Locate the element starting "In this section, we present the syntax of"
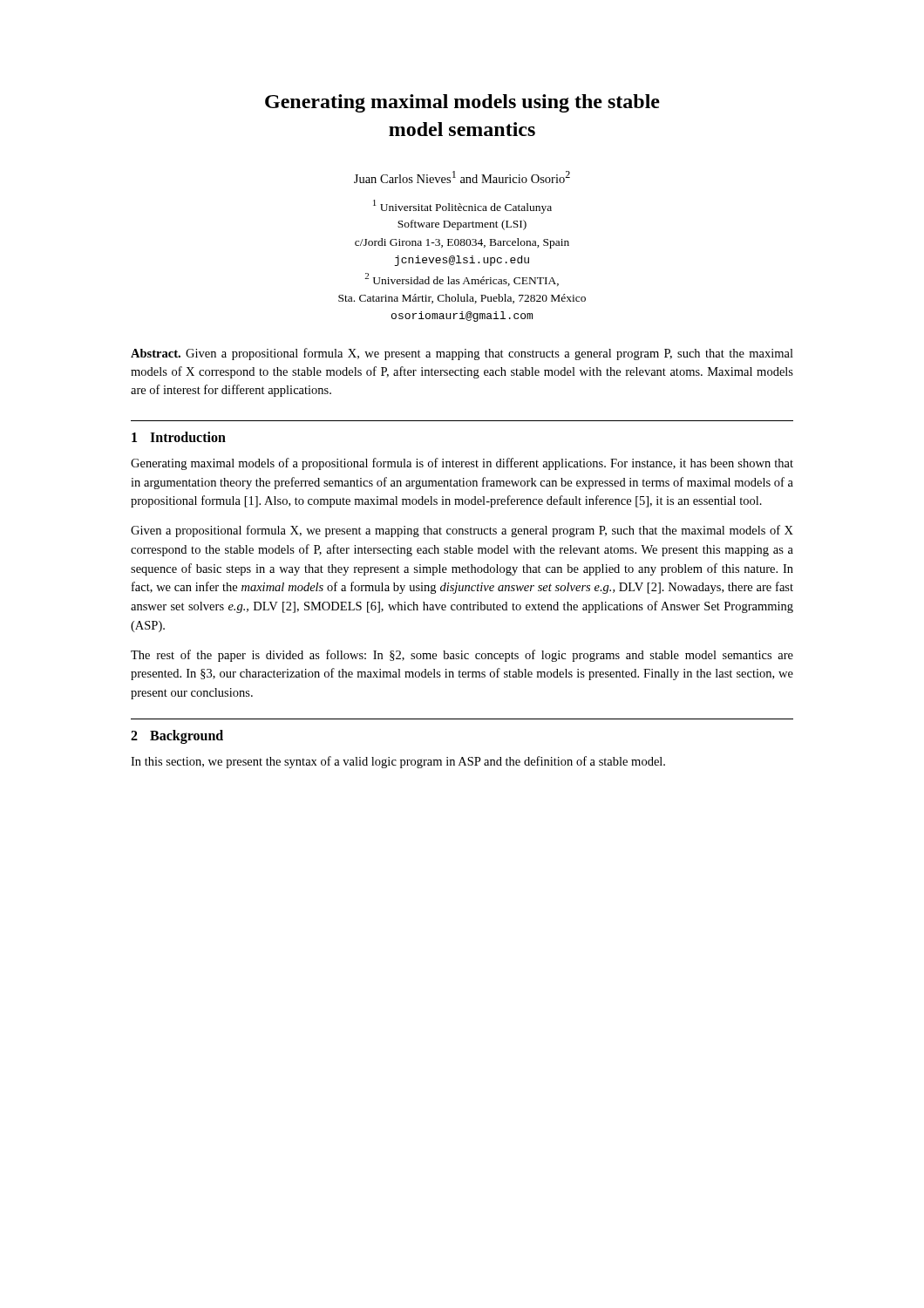The image size is (924, 1308). [x=398, y=761]
